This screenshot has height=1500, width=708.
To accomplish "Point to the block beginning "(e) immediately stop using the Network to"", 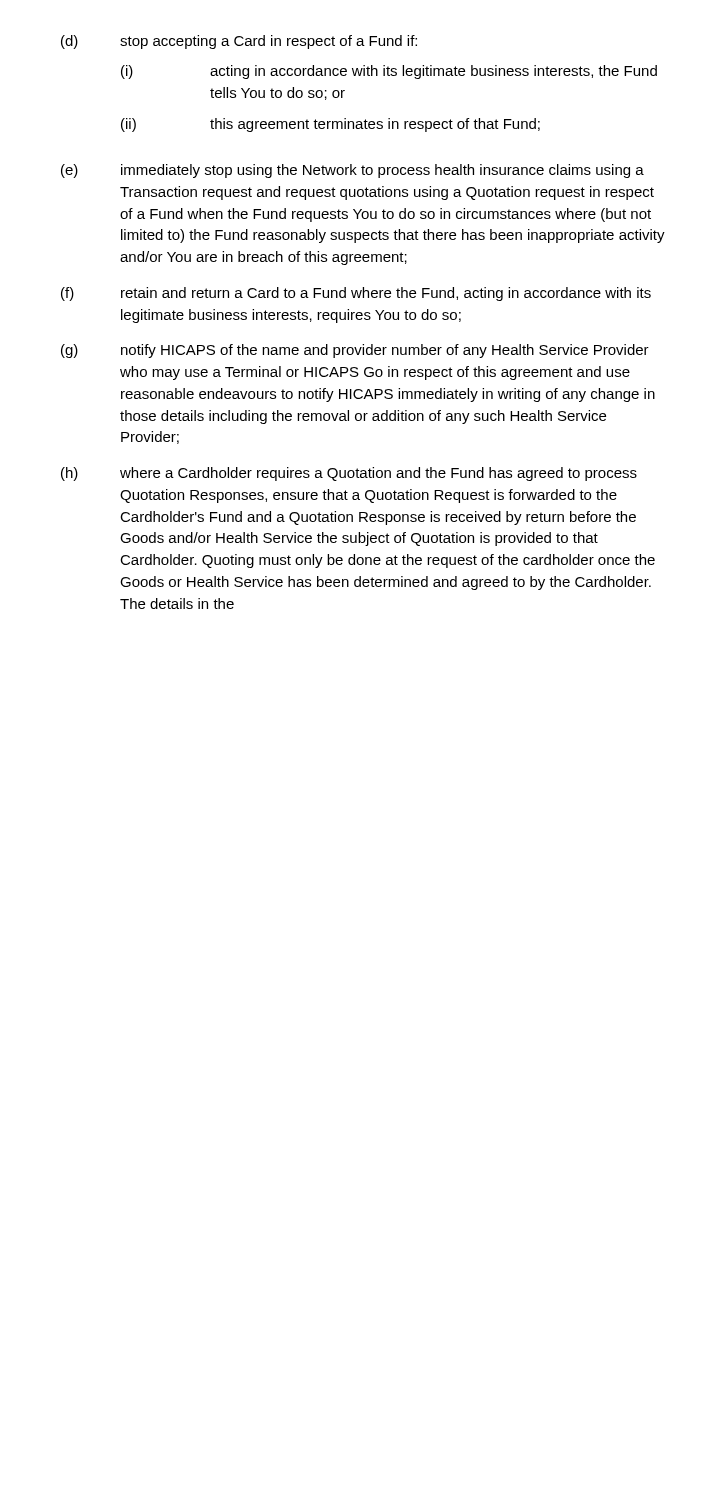I will pos(364,213).
